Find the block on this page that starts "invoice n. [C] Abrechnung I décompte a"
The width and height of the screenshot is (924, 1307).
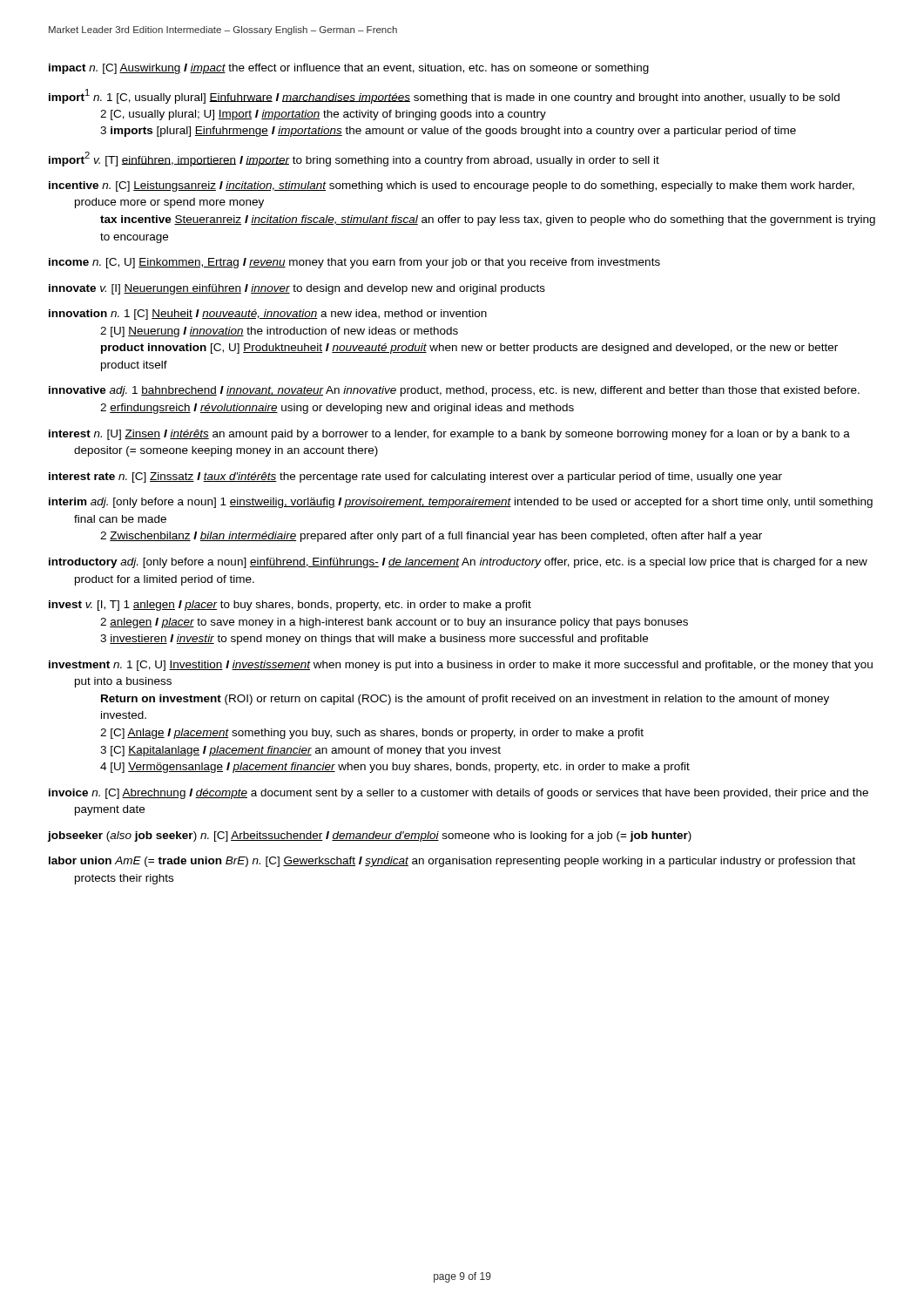(x=462, y=801)
